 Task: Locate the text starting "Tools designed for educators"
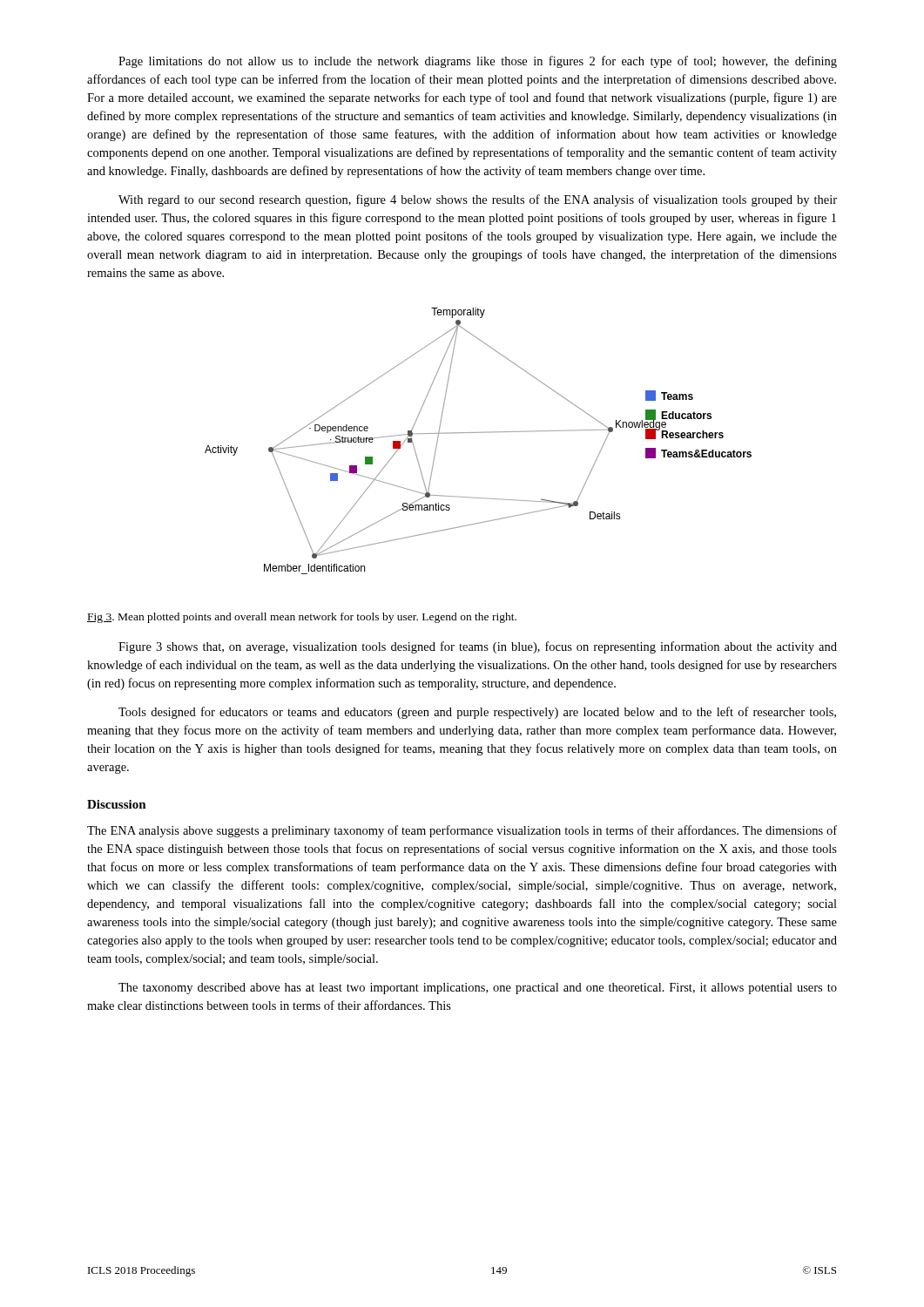(462, 739)
